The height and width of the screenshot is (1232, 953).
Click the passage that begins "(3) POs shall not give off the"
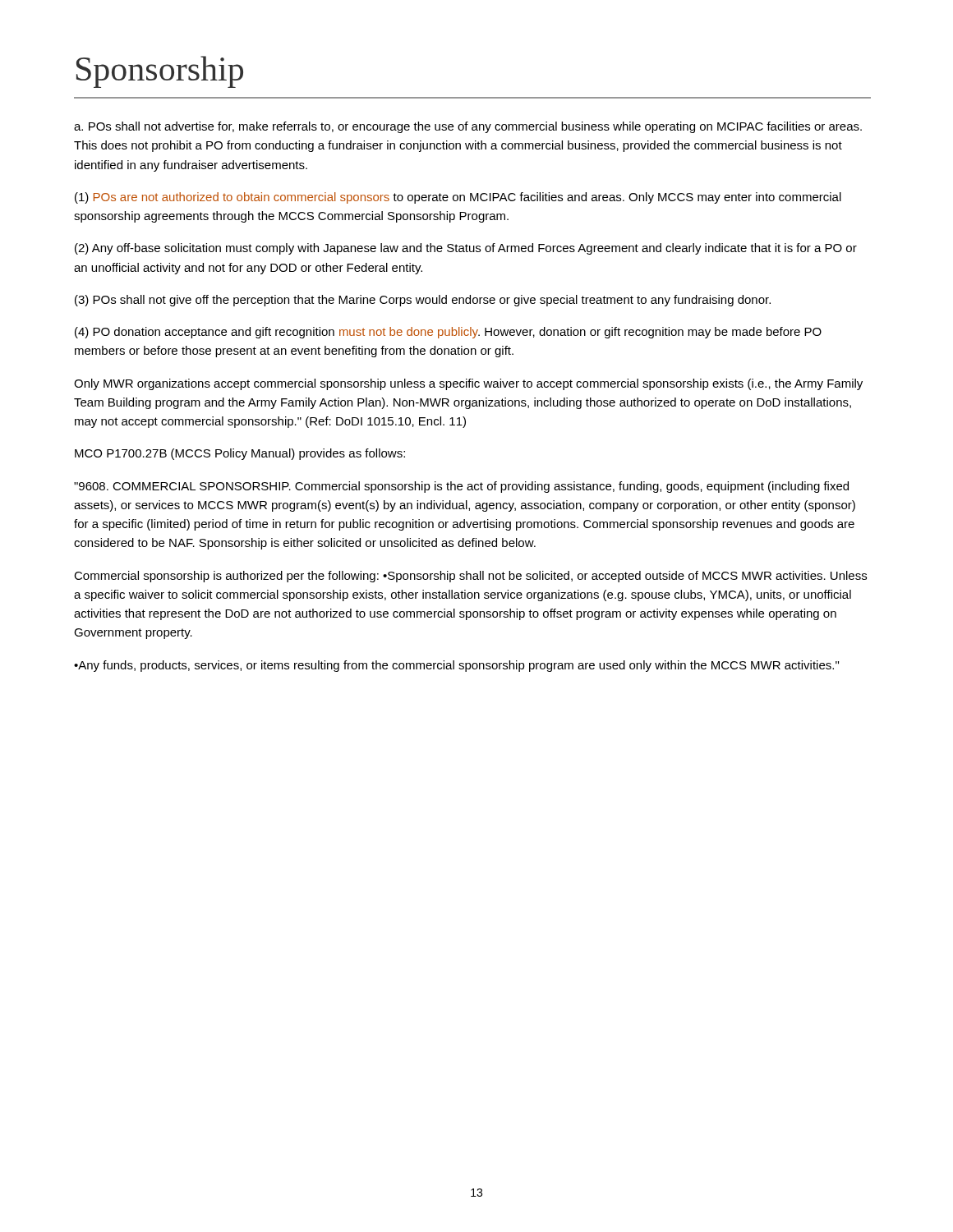423,299
